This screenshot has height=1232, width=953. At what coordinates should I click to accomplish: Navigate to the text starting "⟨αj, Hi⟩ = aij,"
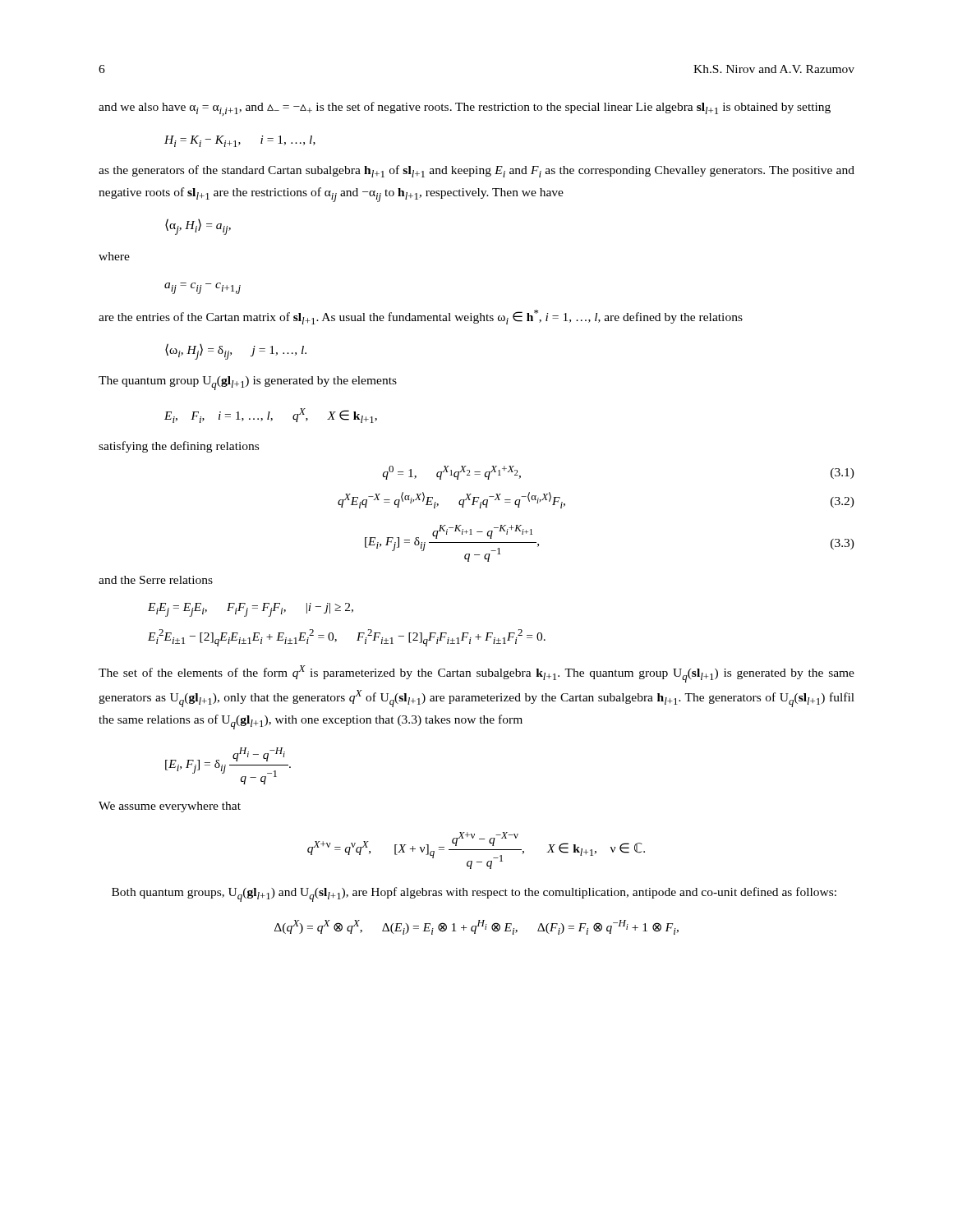pos(198,227)
